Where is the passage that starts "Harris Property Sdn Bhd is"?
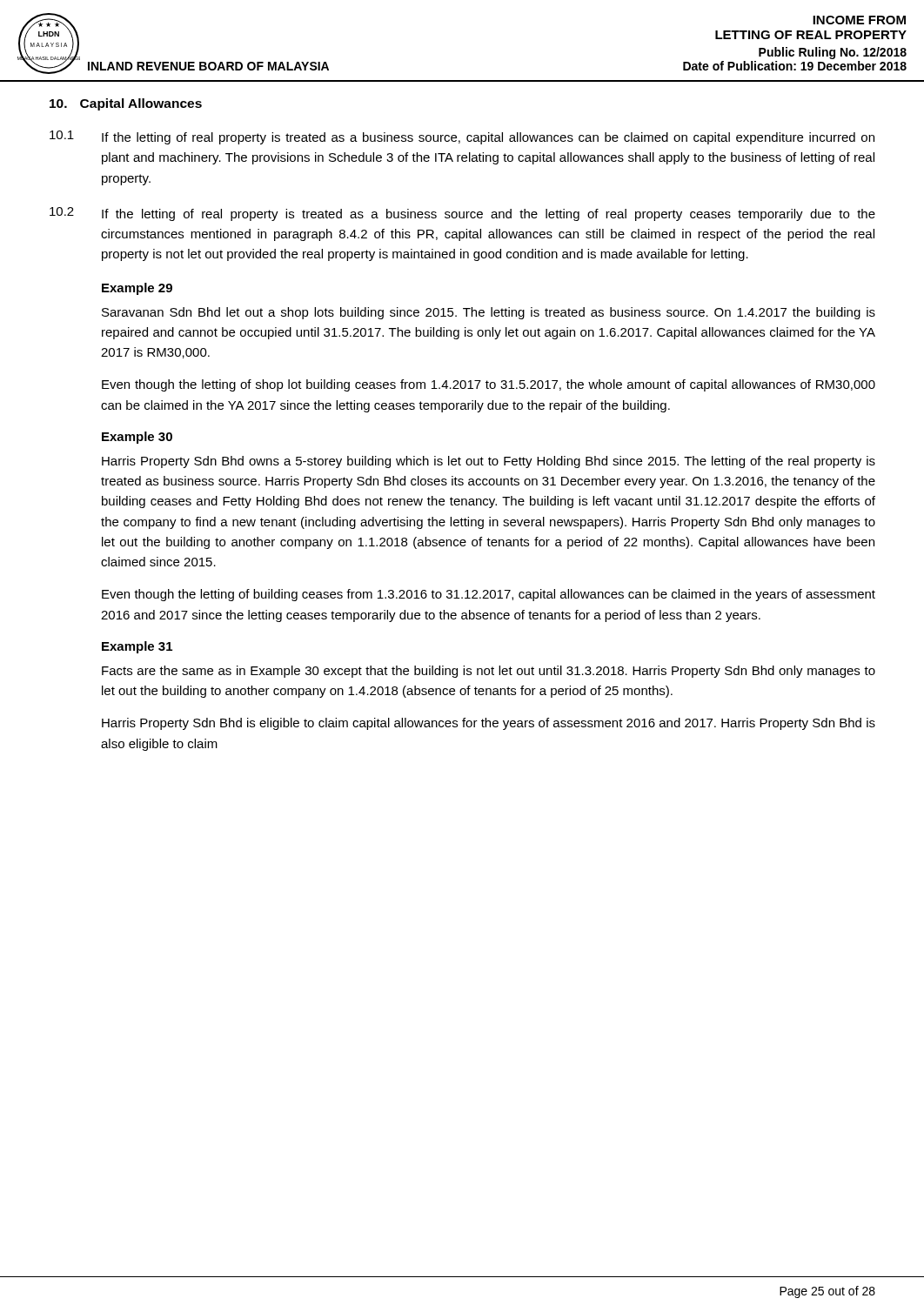Screen dimensions: 1305x924 (x=488, y=733)
